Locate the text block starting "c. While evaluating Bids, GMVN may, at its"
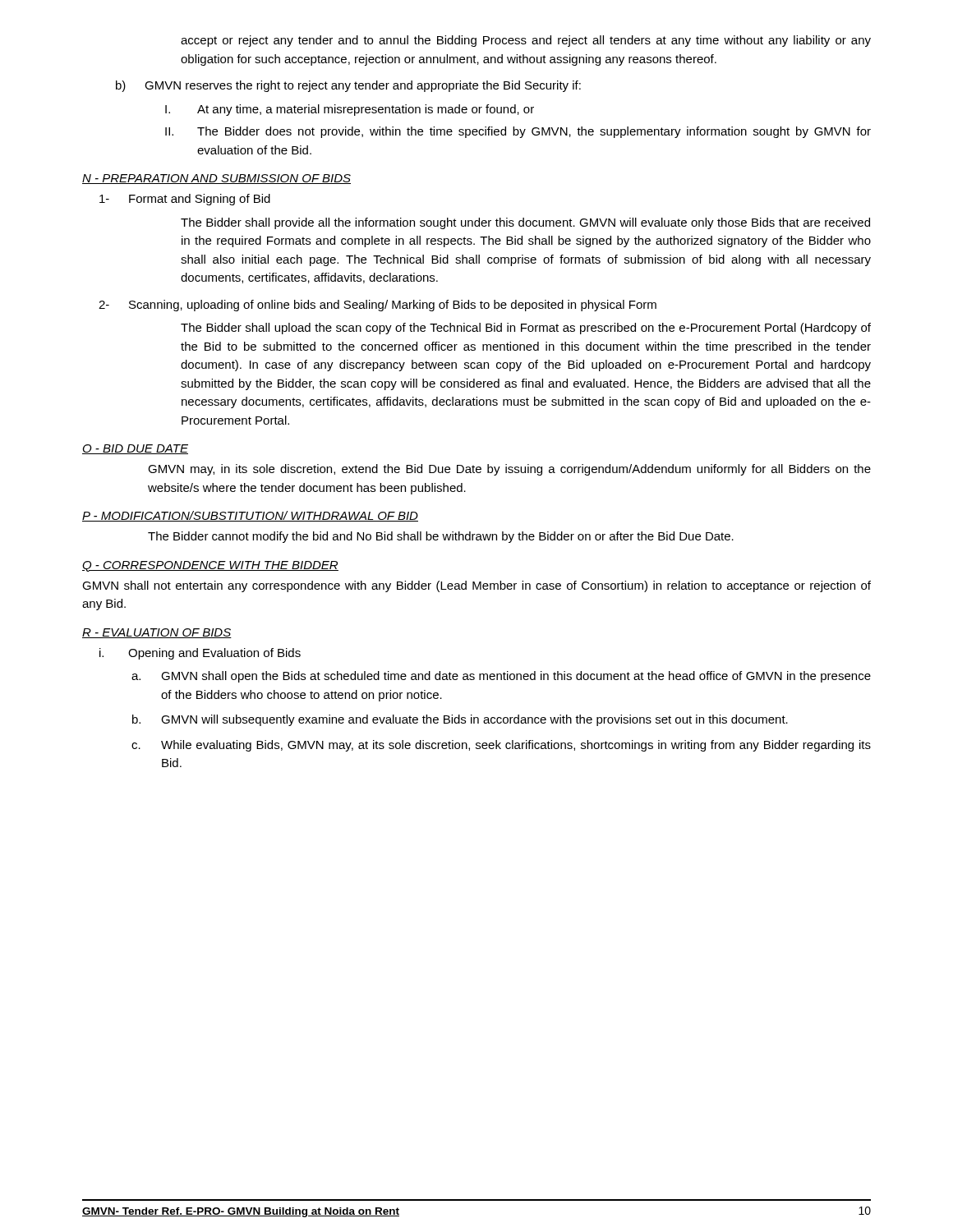 (x=501, y=754)
